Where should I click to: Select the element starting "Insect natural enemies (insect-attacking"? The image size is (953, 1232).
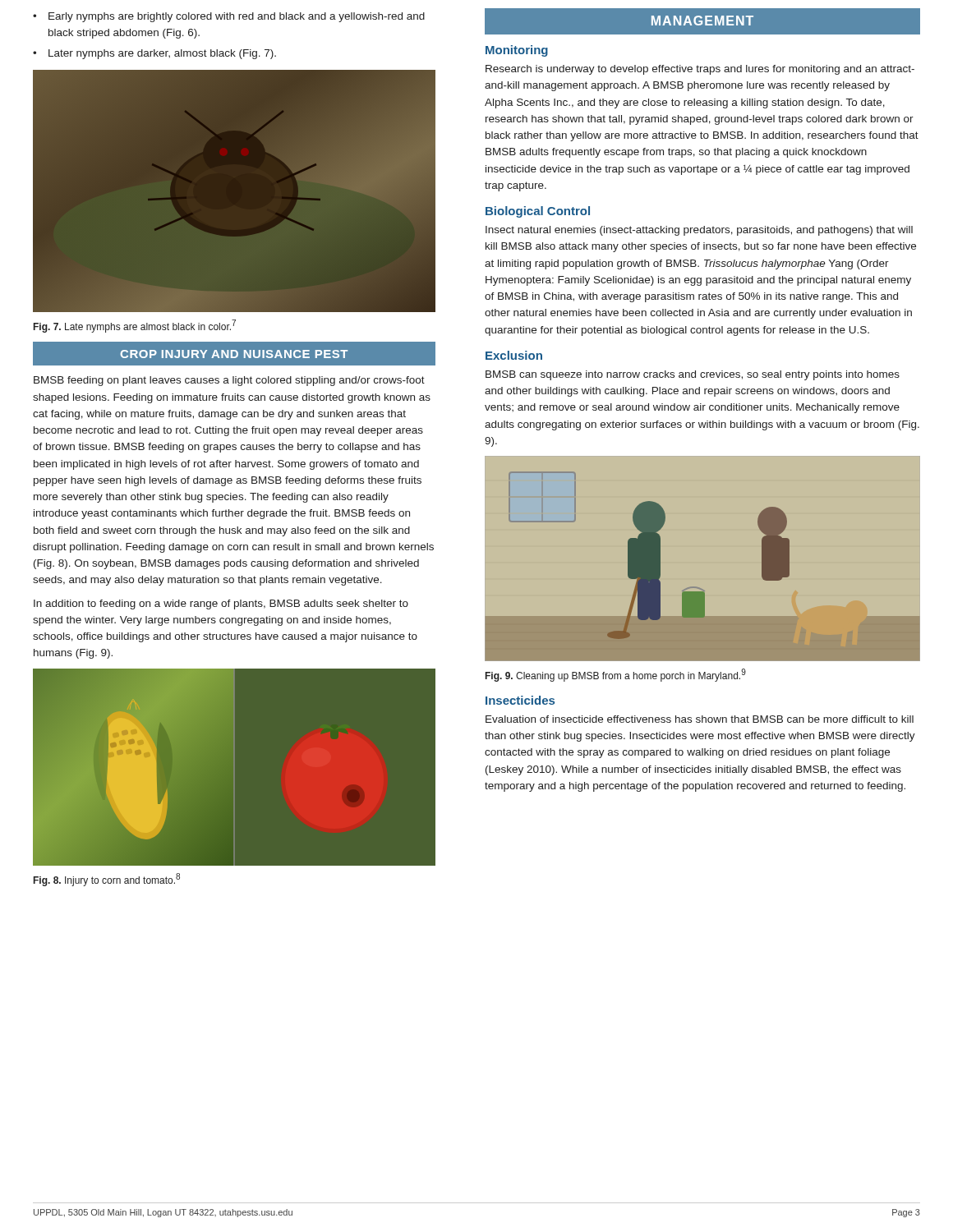701,279
